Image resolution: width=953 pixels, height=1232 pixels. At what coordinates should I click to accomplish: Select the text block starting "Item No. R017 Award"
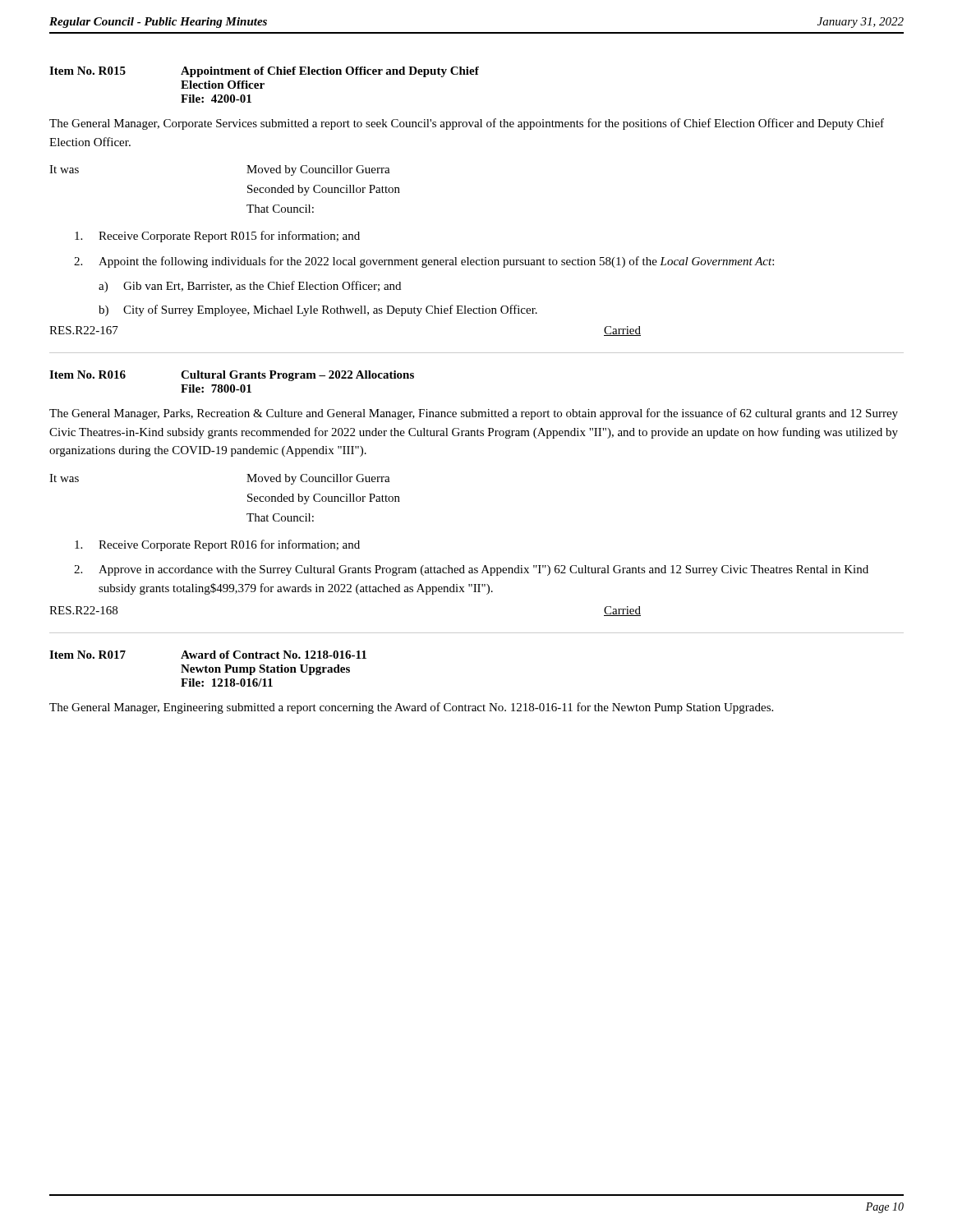[208, 669]
